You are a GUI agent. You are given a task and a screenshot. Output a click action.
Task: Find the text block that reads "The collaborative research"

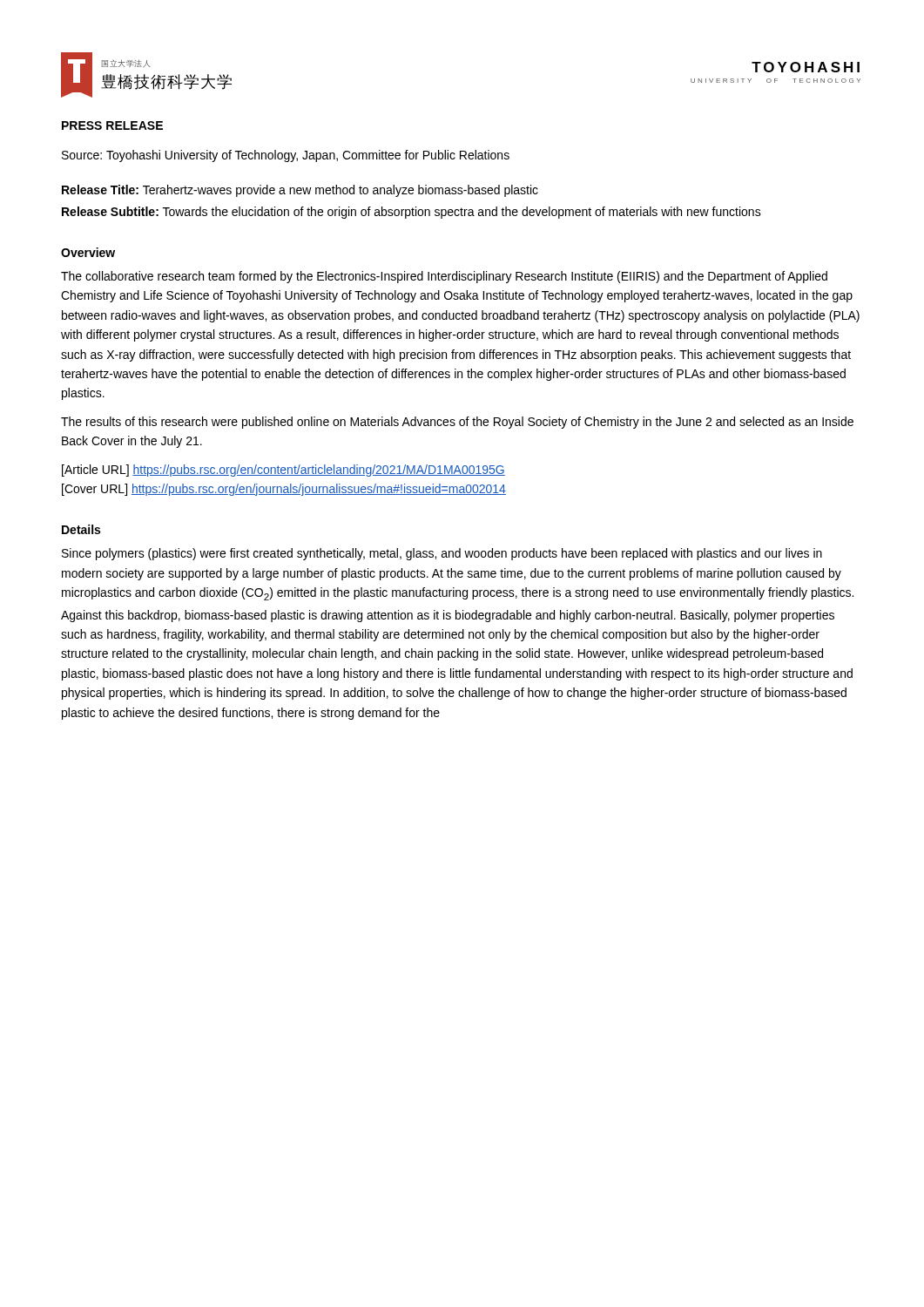click(462, 383)
